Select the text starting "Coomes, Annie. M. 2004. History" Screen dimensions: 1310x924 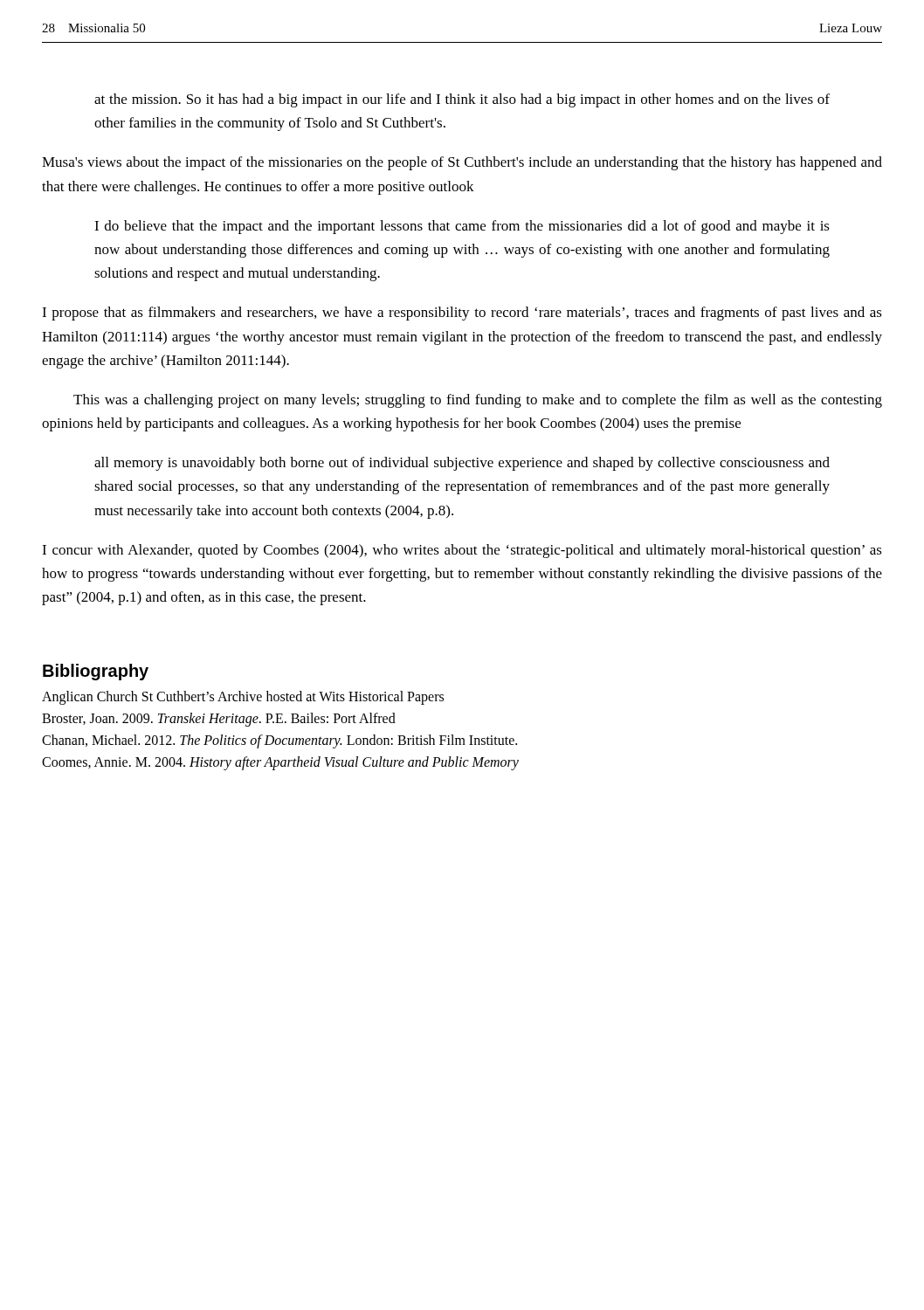click(280, 762)
